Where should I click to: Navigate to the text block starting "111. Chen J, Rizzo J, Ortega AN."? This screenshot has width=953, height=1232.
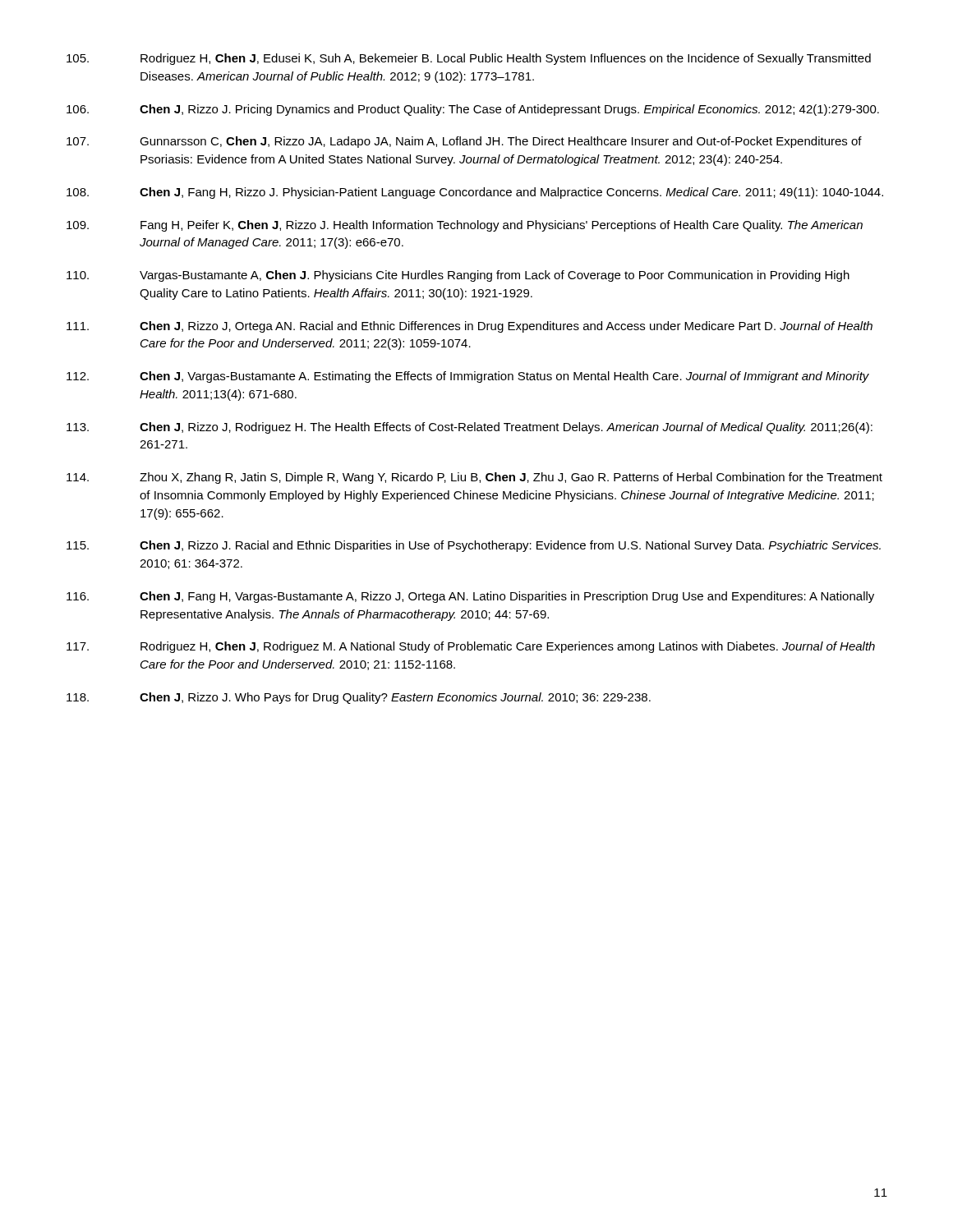point(476,334)
